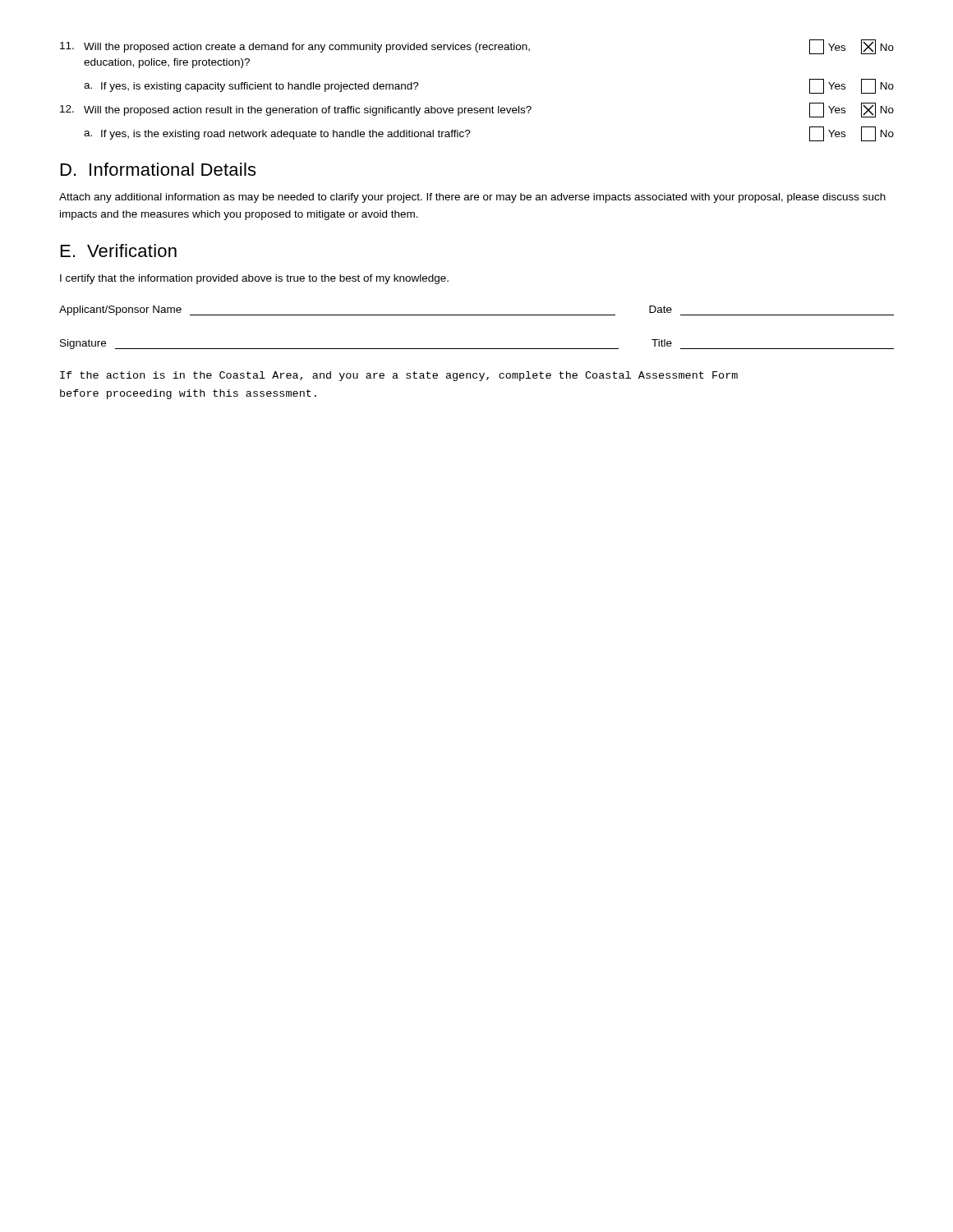Navigate to the region starting "Applicant/Sponsor Name Date"
953x1232 pixels.
[476, 308]
